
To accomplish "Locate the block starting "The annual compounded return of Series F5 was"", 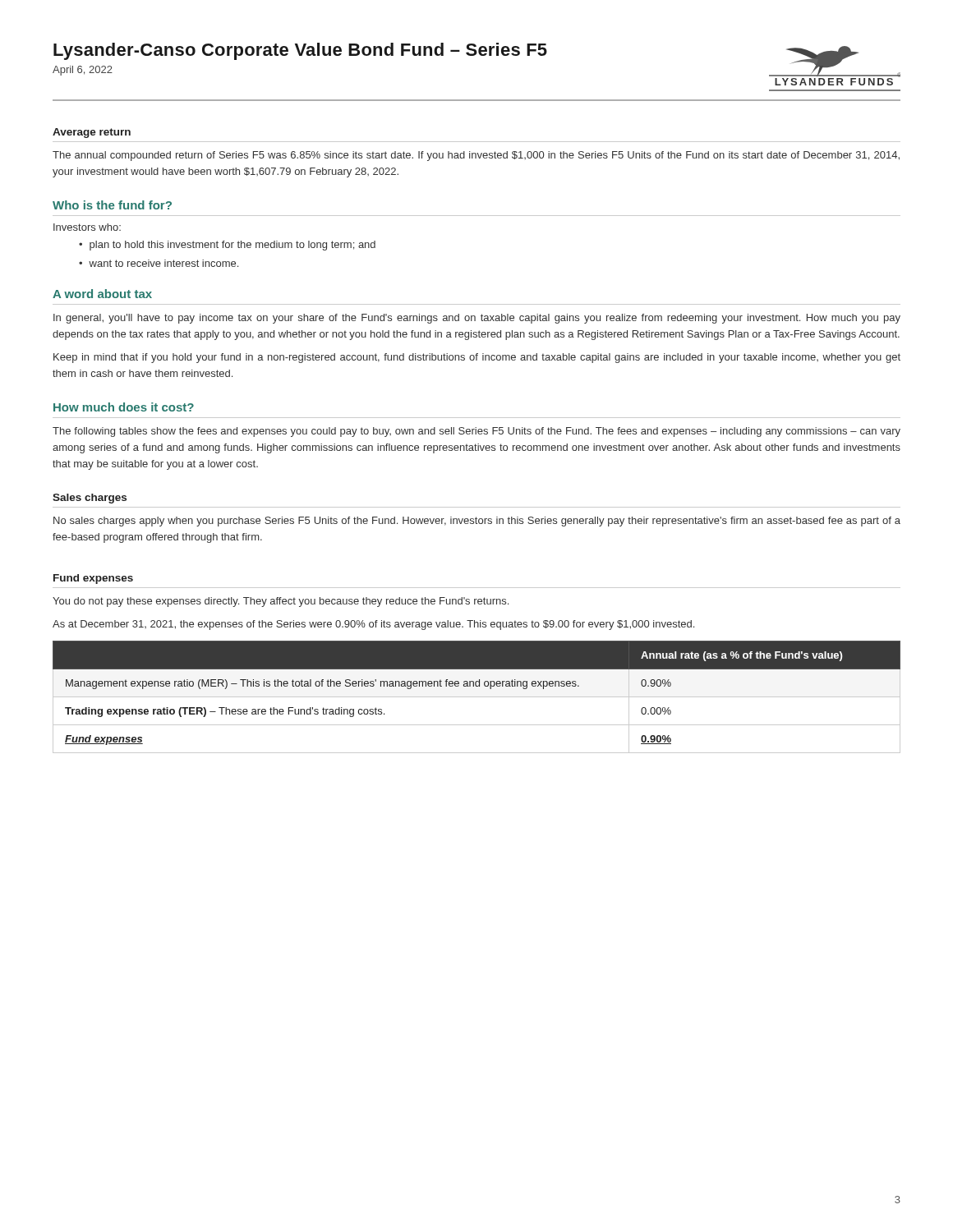I will (476, 163).
